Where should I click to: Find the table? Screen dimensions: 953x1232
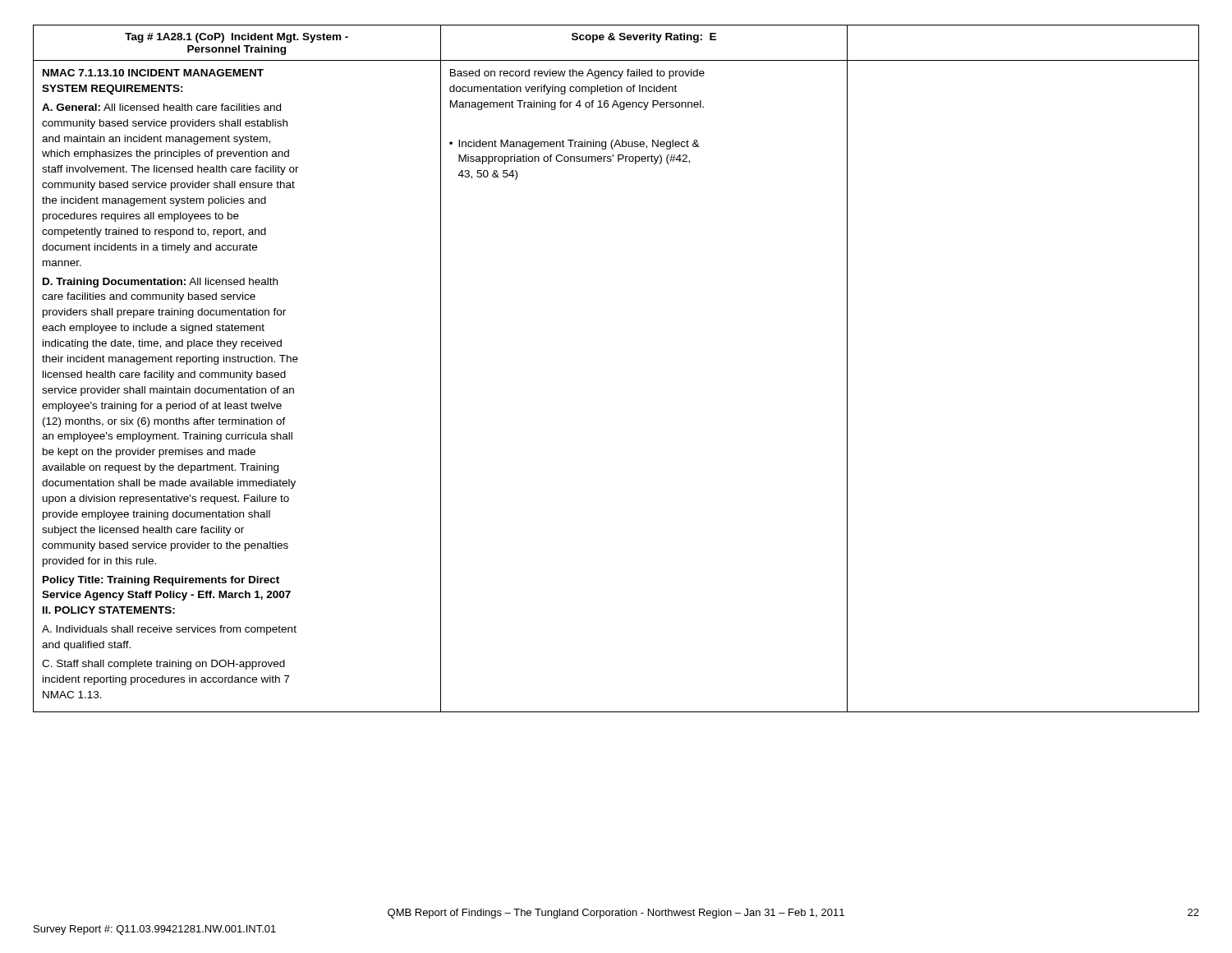[x=616, y=368]
